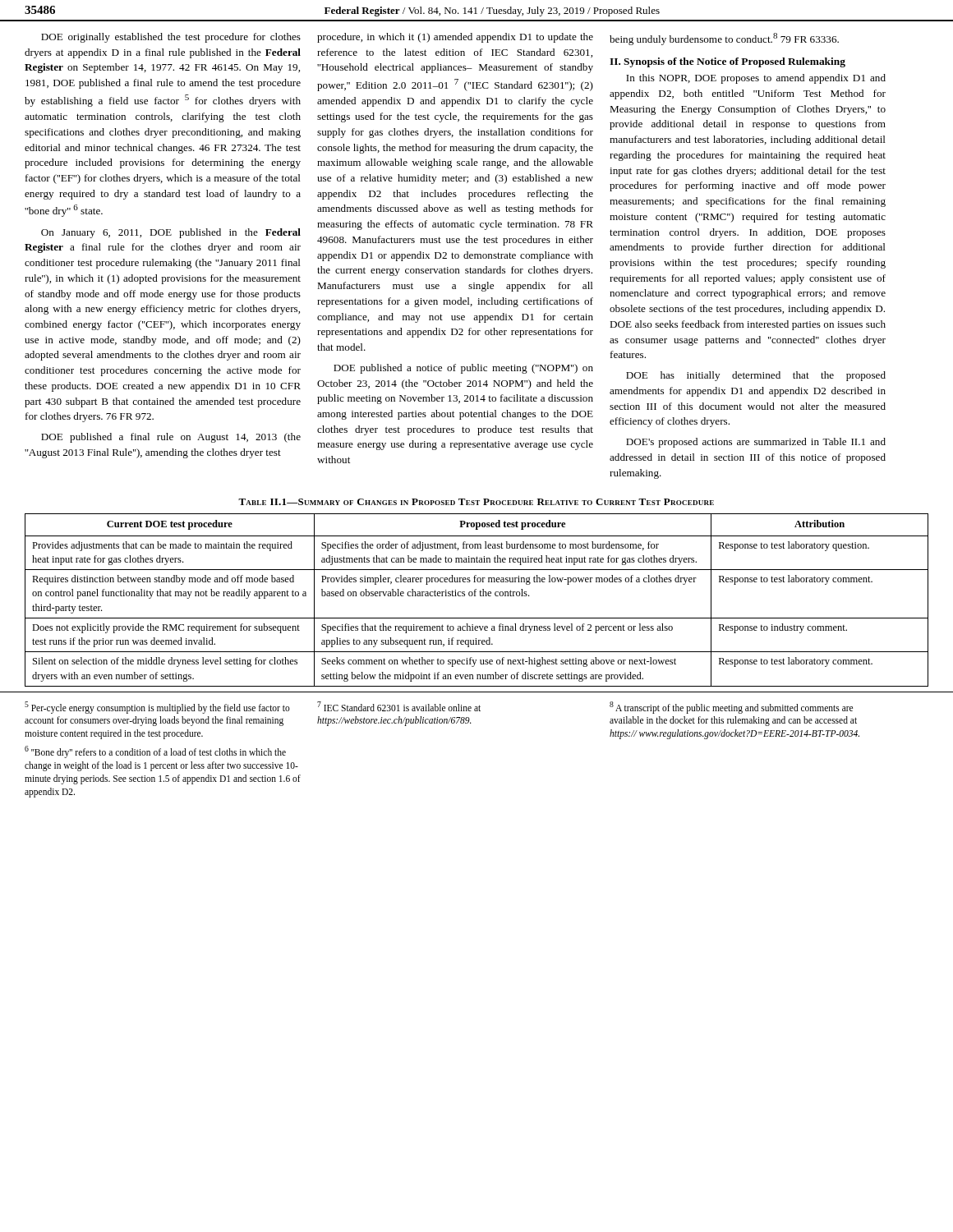The image size is (953, 1232).
Task: Find the table that mentions "Response to industry"
Action: click(476, 600)
